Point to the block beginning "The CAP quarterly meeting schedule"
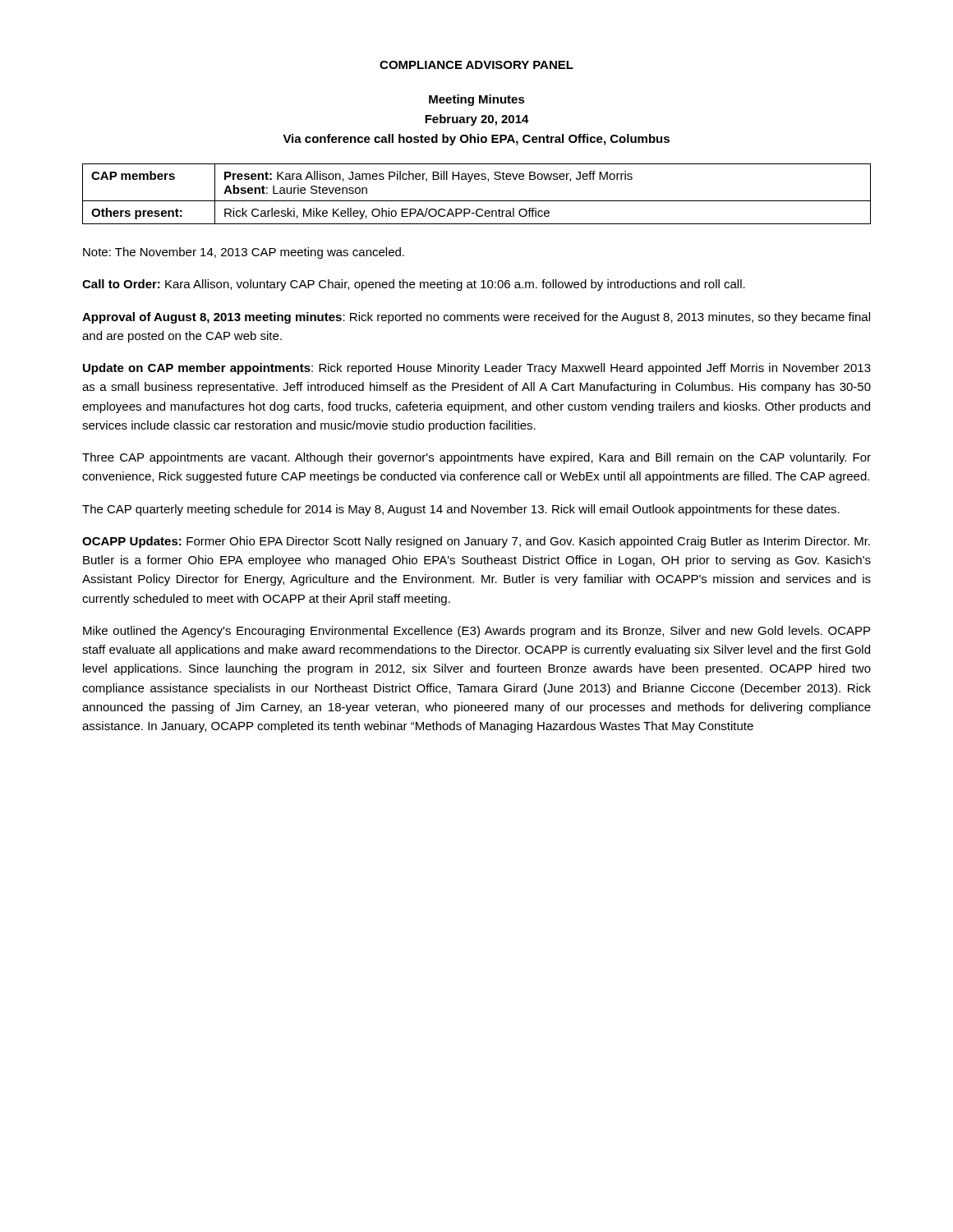Screen dimensions: 1232x953 click(461, 508)
